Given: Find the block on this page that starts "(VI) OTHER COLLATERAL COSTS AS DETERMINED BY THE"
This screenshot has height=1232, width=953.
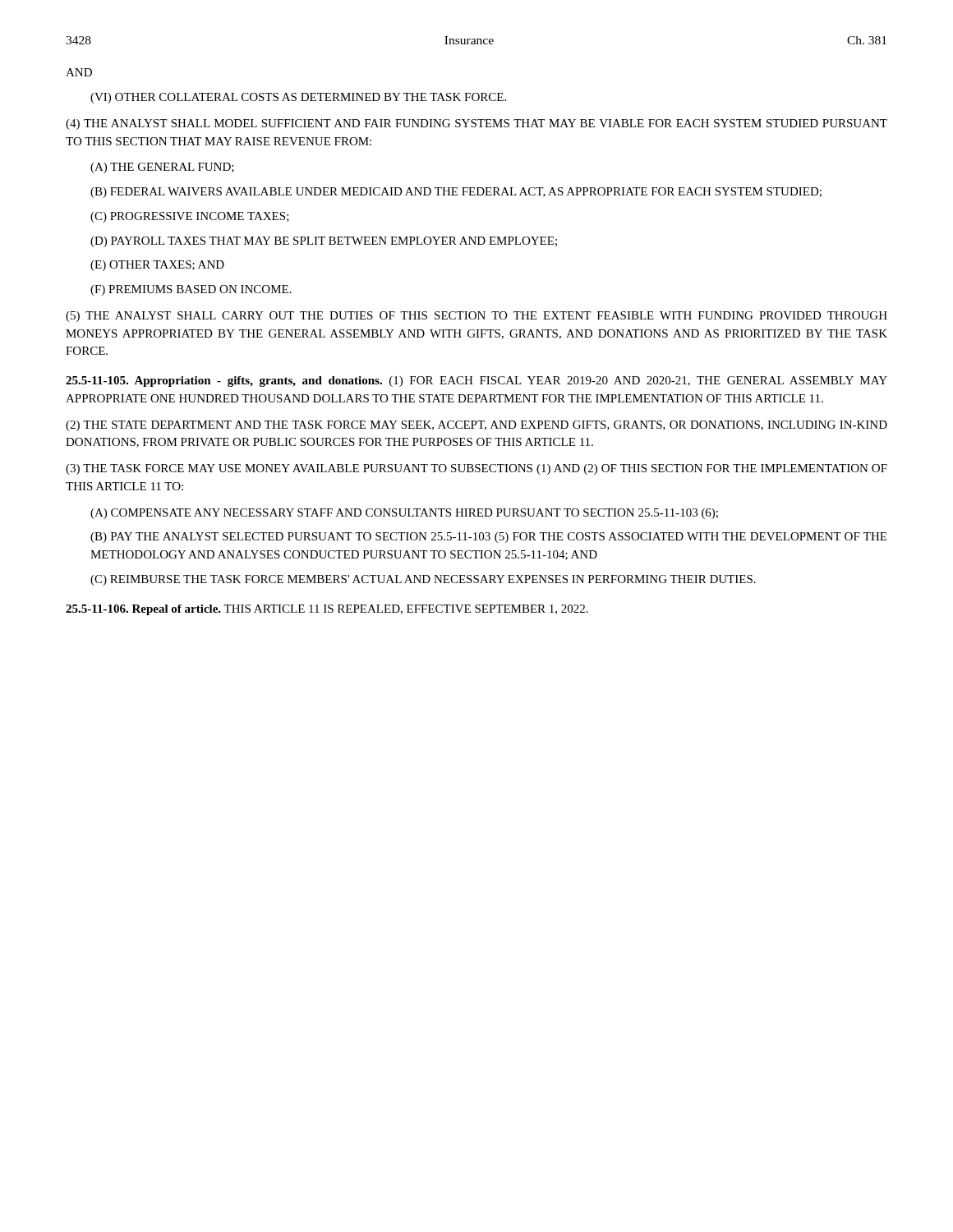Looking at the screenshot, I should tap(299, 97).
